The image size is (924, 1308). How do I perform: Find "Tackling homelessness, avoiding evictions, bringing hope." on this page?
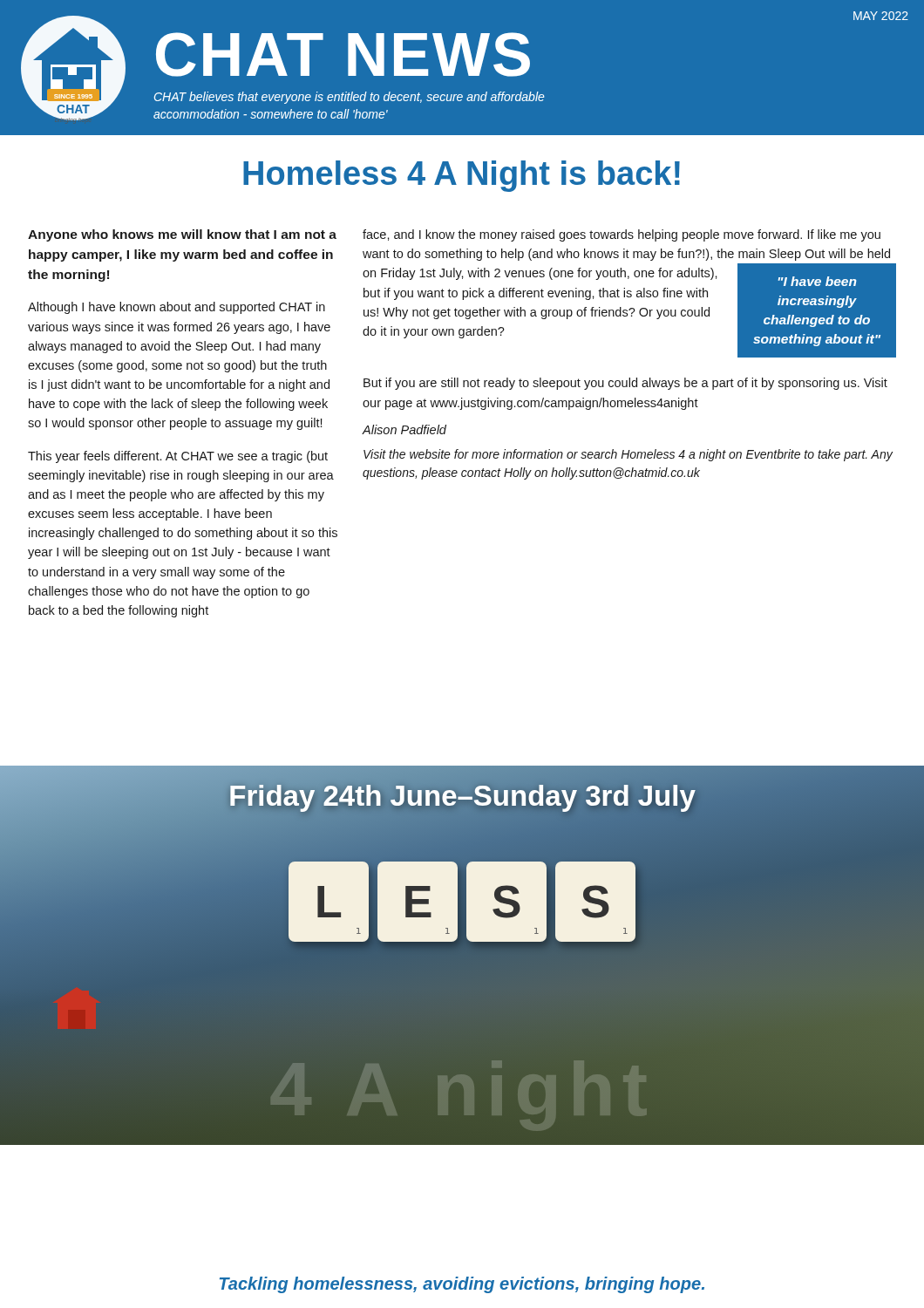click(x=462, y=1284)
